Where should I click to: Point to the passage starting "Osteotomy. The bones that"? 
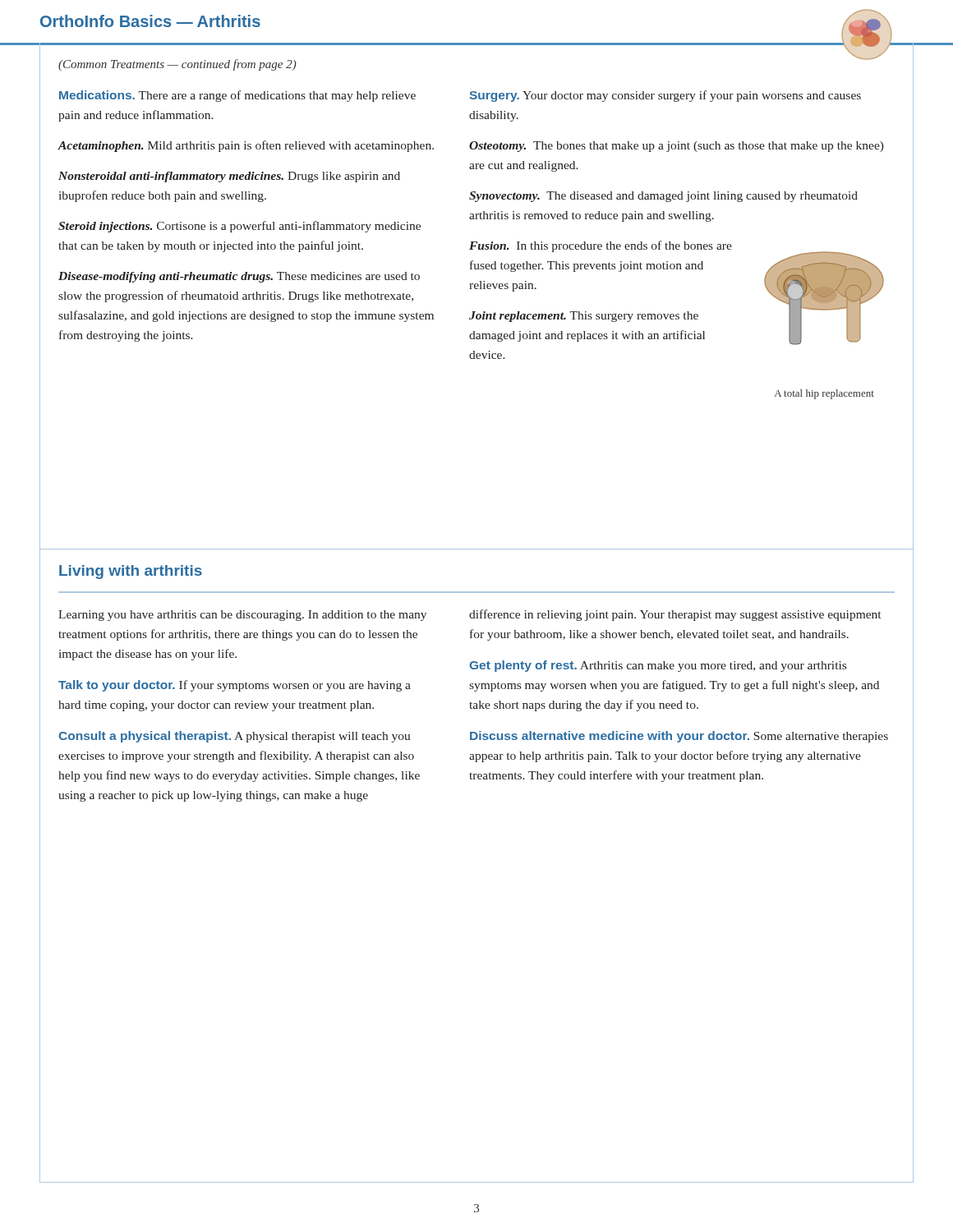[x=676, y=155]
